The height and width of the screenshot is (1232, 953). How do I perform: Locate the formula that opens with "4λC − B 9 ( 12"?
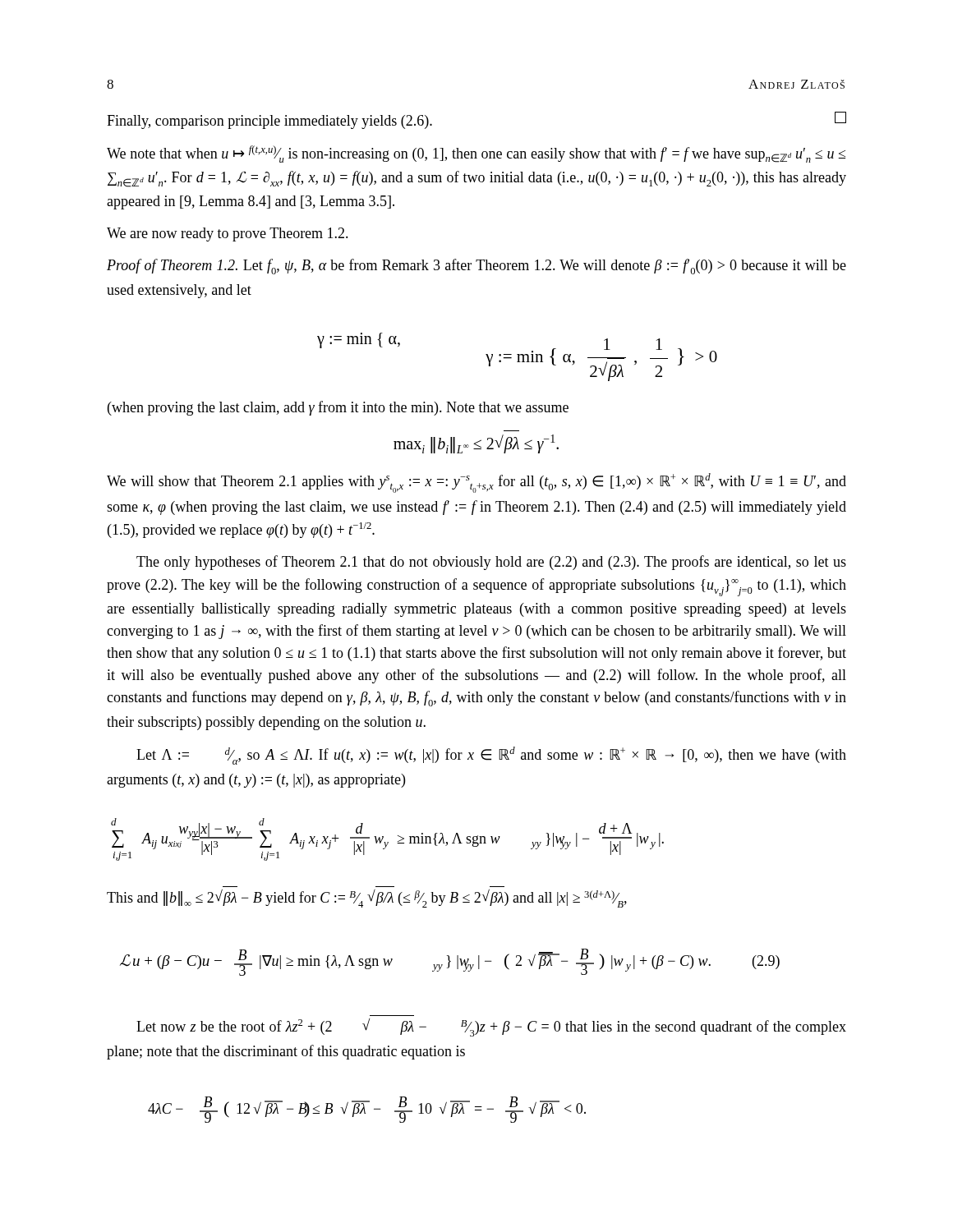pyautogui.click(x=476, y=1105)
